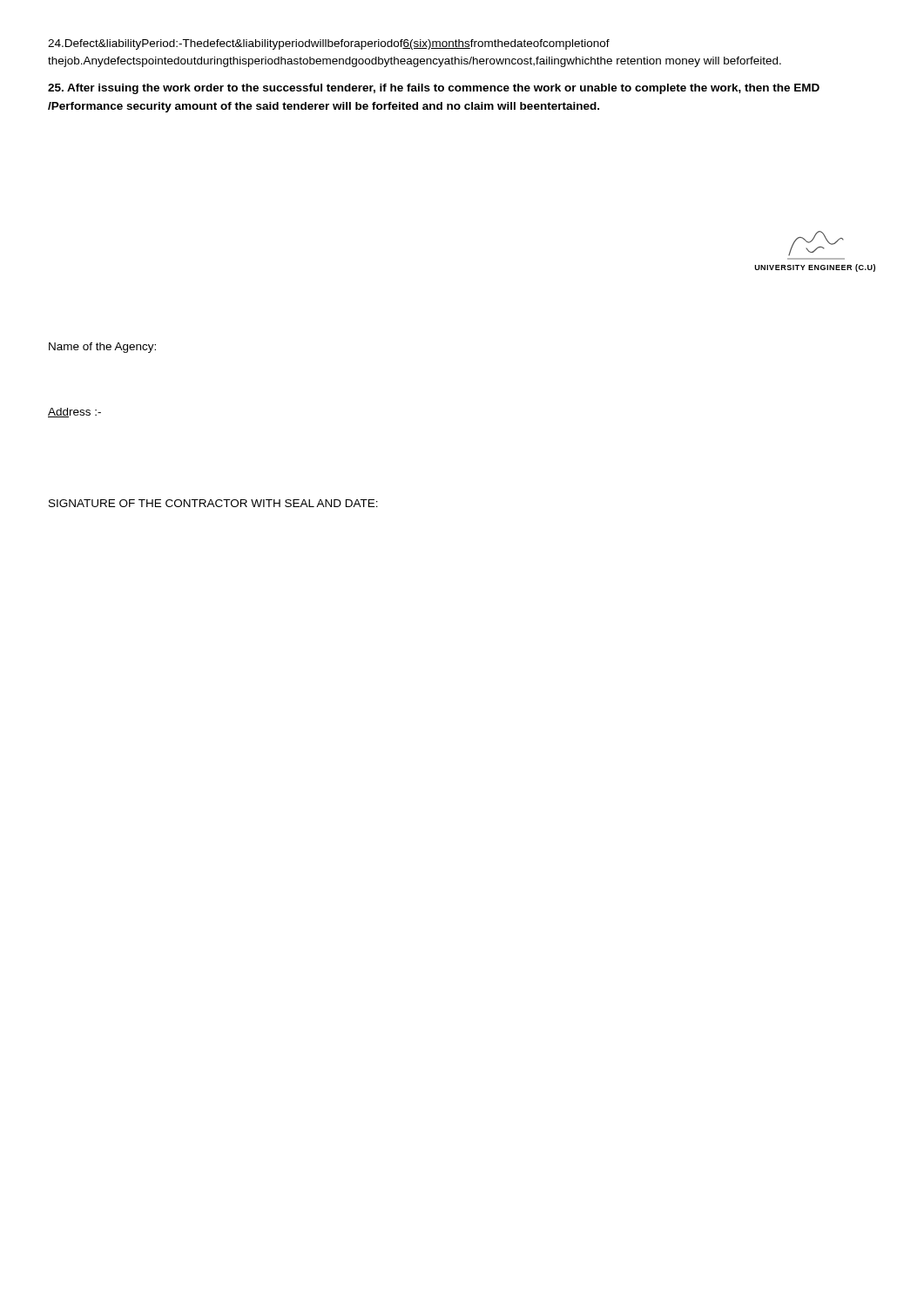Find the element starting "After issuing the work order to the successful"
The image size is (924, 1307).
point(434,97)
